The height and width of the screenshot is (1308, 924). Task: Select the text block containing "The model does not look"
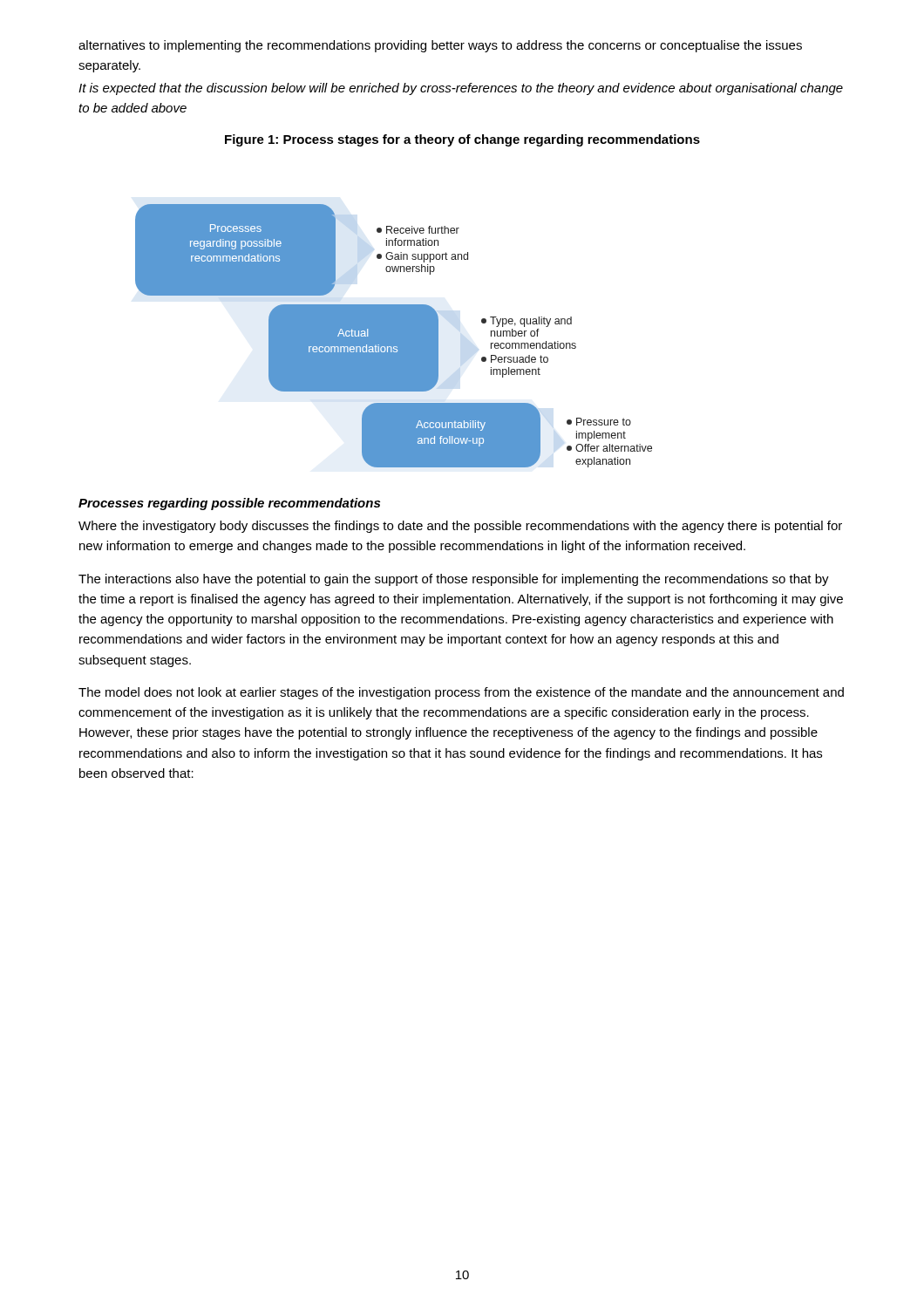click(x=461, y=732)
